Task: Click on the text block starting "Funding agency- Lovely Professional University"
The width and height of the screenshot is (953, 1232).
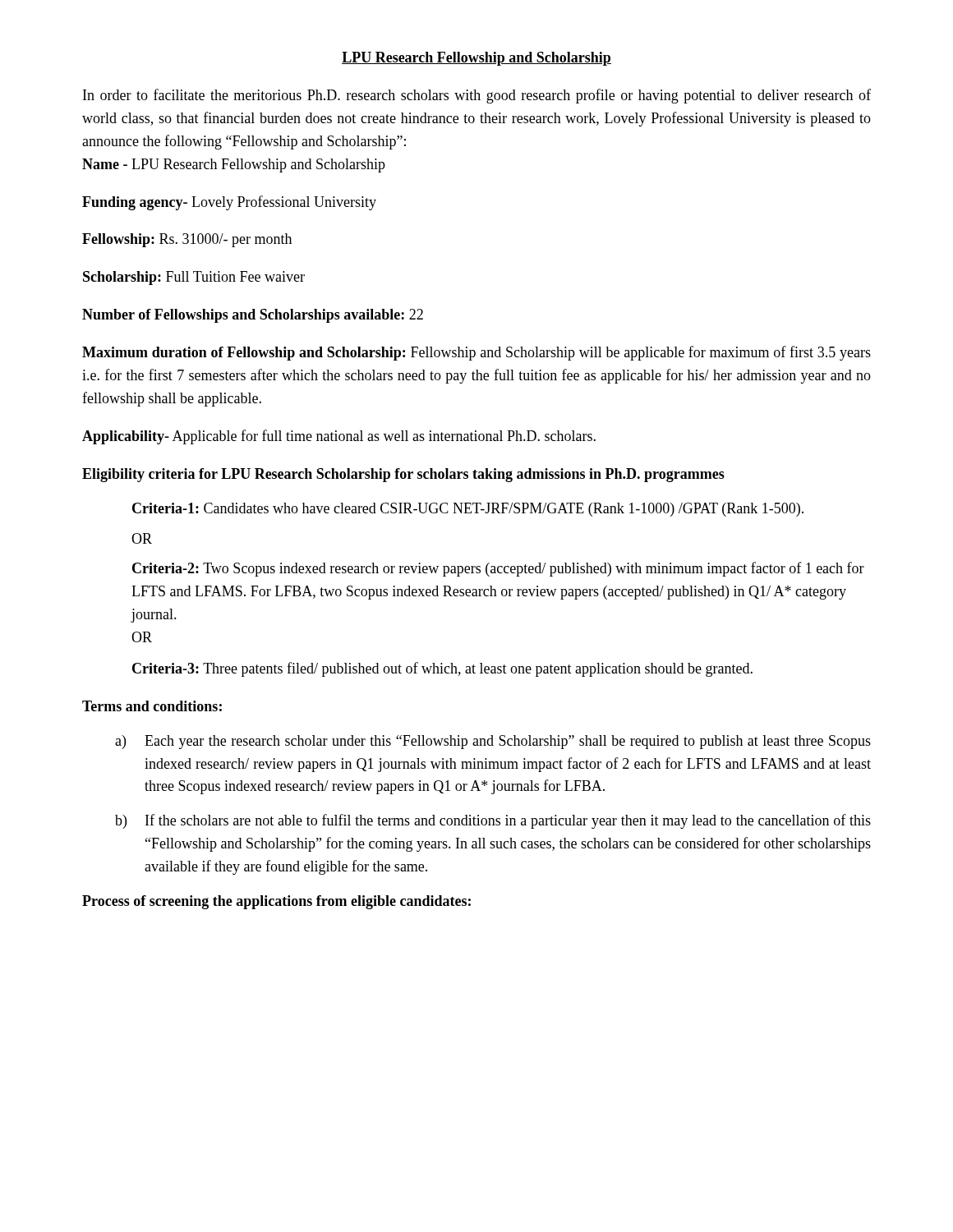Action: (229, 202)
